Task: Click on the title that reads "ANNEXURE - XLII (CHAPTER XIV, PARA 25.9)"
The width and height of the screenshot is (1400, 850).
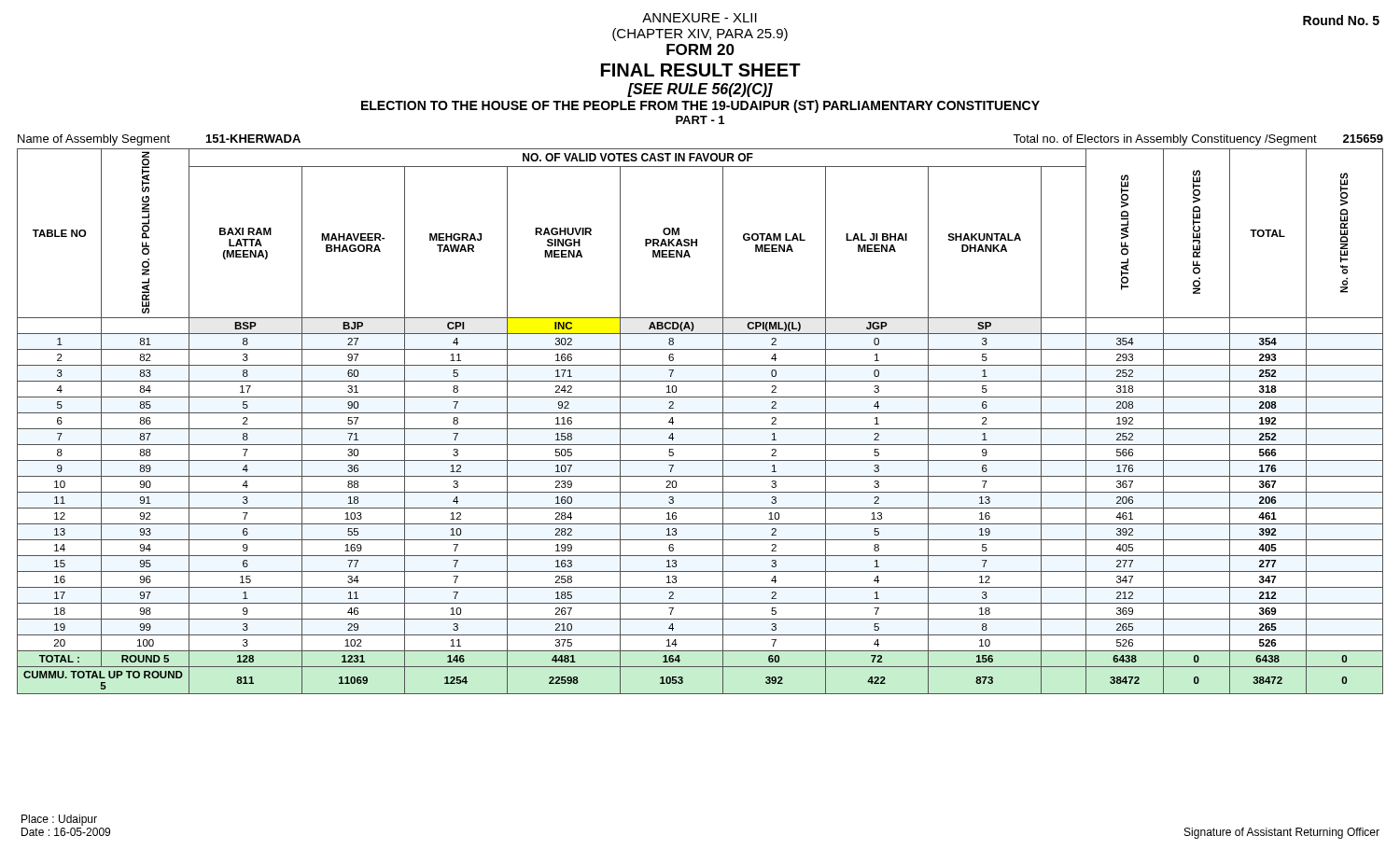Action: [700, 68]
